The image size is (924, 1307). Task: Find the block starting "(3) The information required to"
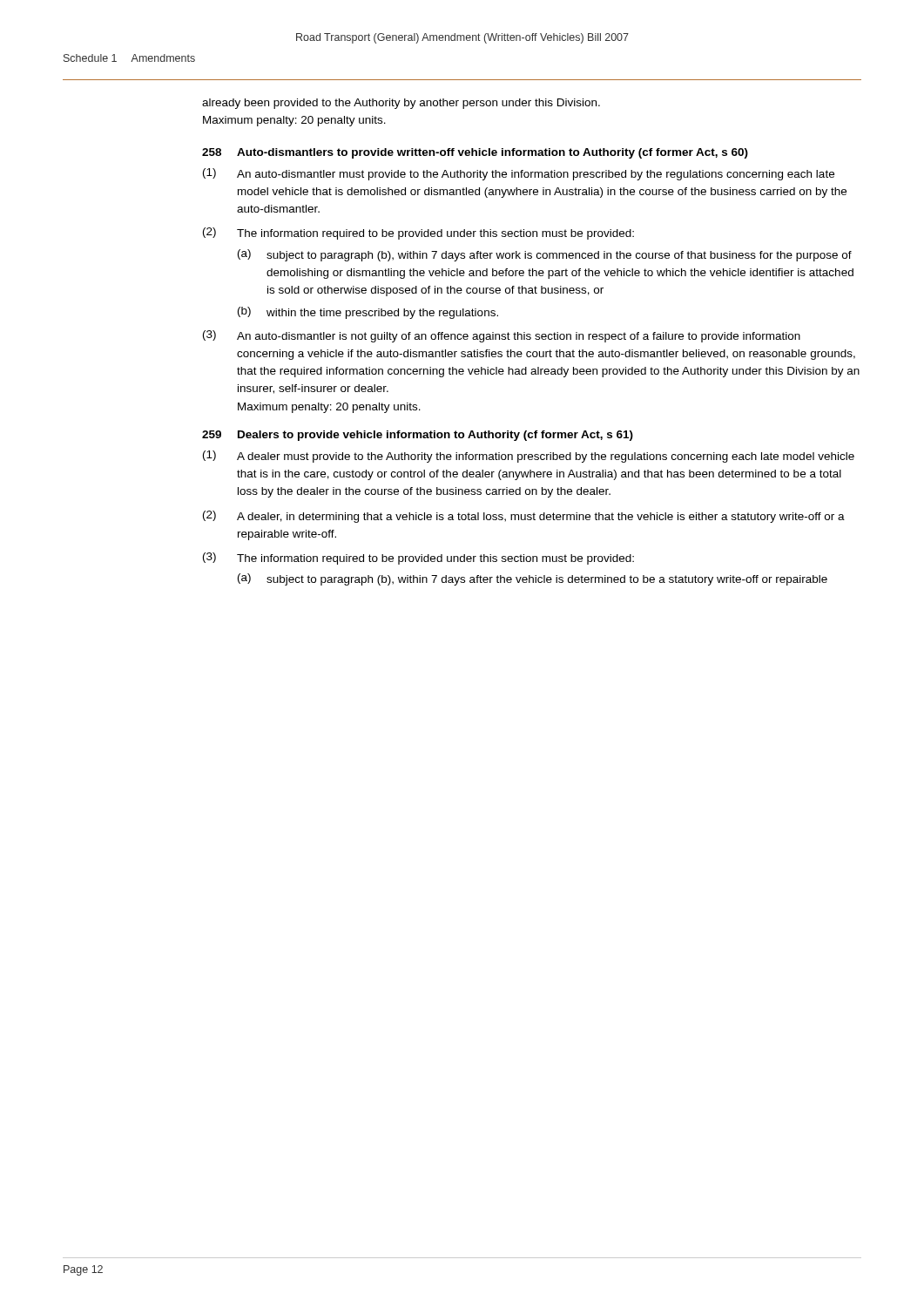pos(532,559)
